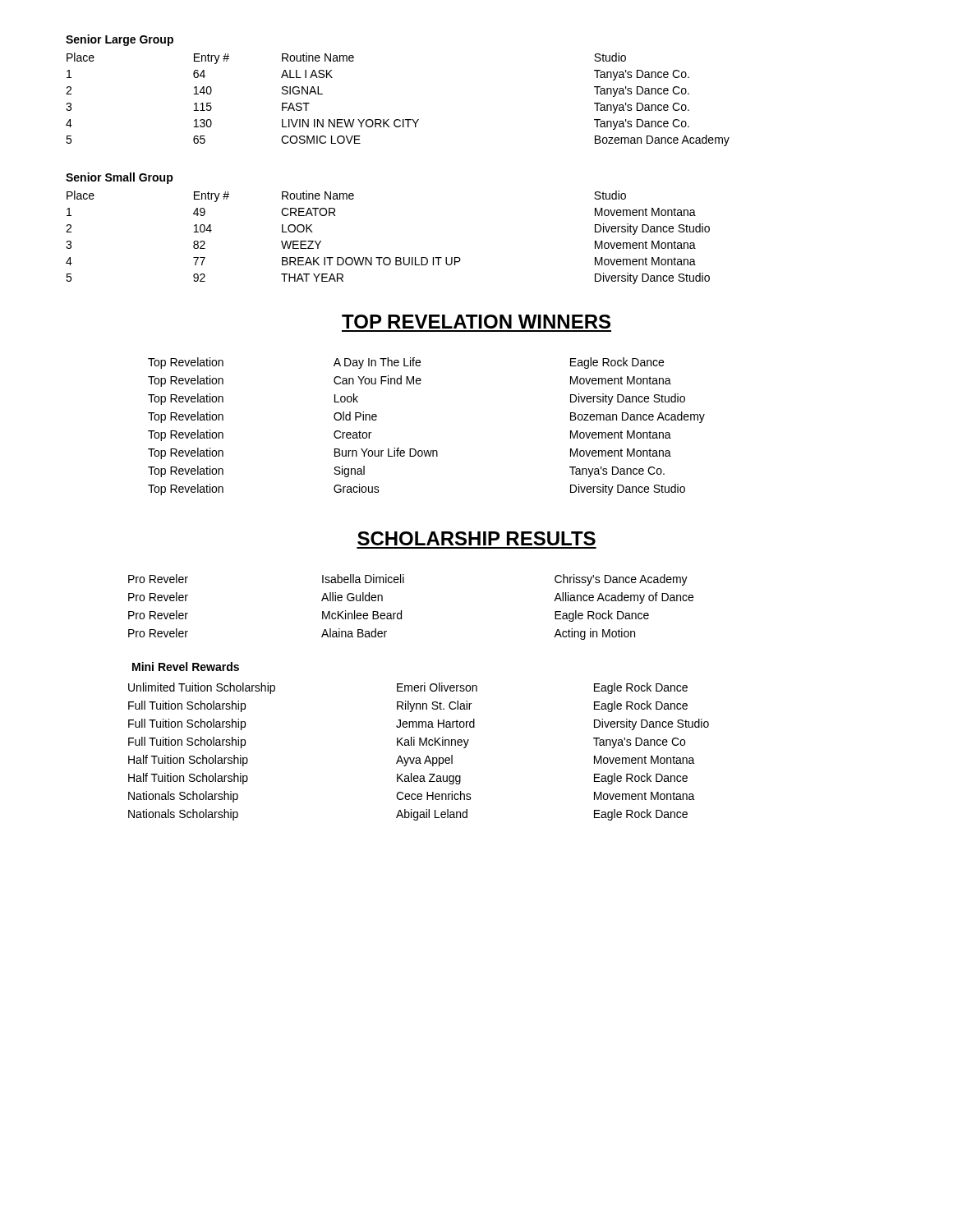Image resolution: width=953 pixels, height=1232 pixels.
Task: Find the element starting "Senior Small Group"
Action: click(x=119, y=177)
